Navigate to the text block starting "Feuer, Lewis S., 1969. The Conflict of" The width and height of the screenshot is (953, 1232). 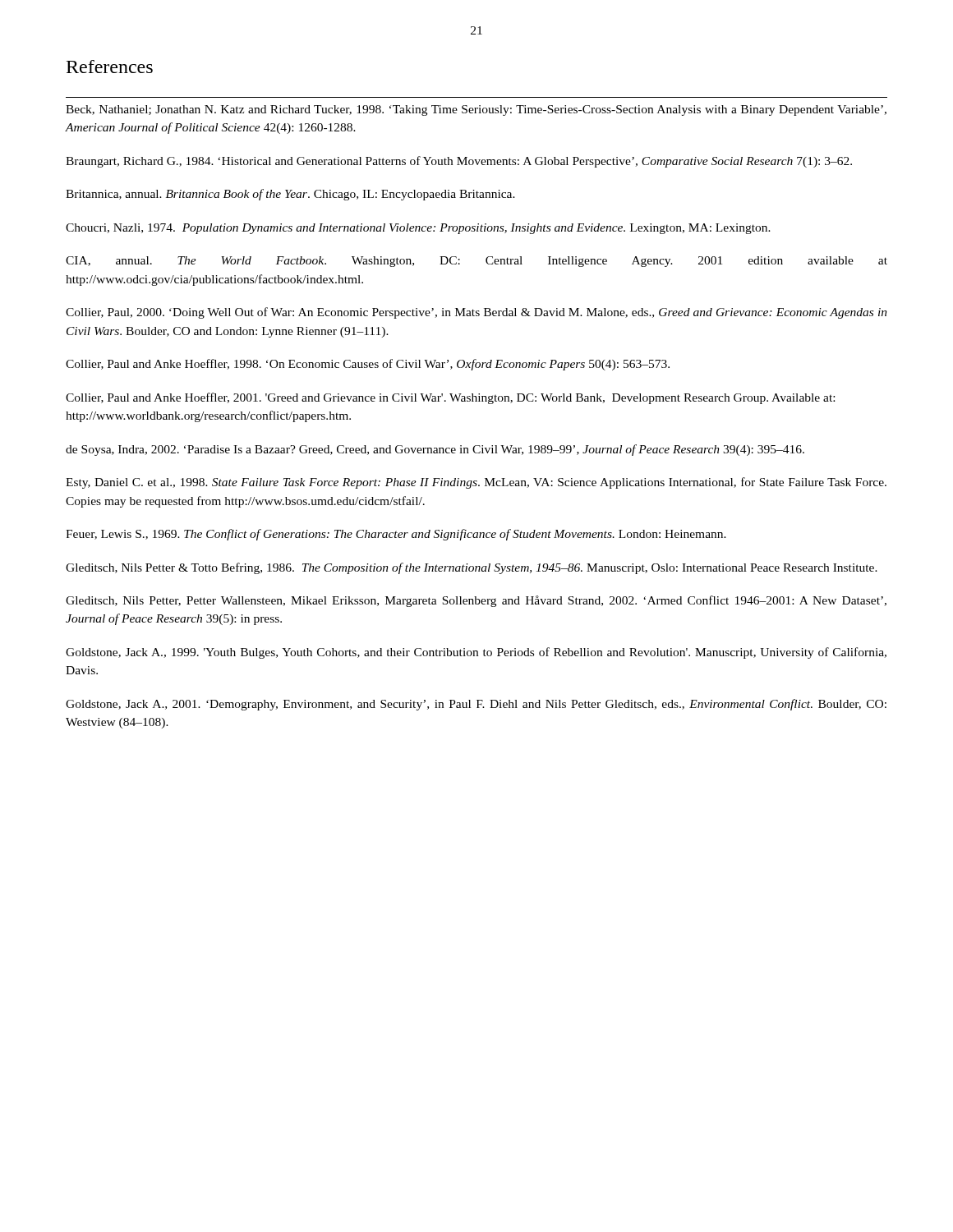pos(396,534)
